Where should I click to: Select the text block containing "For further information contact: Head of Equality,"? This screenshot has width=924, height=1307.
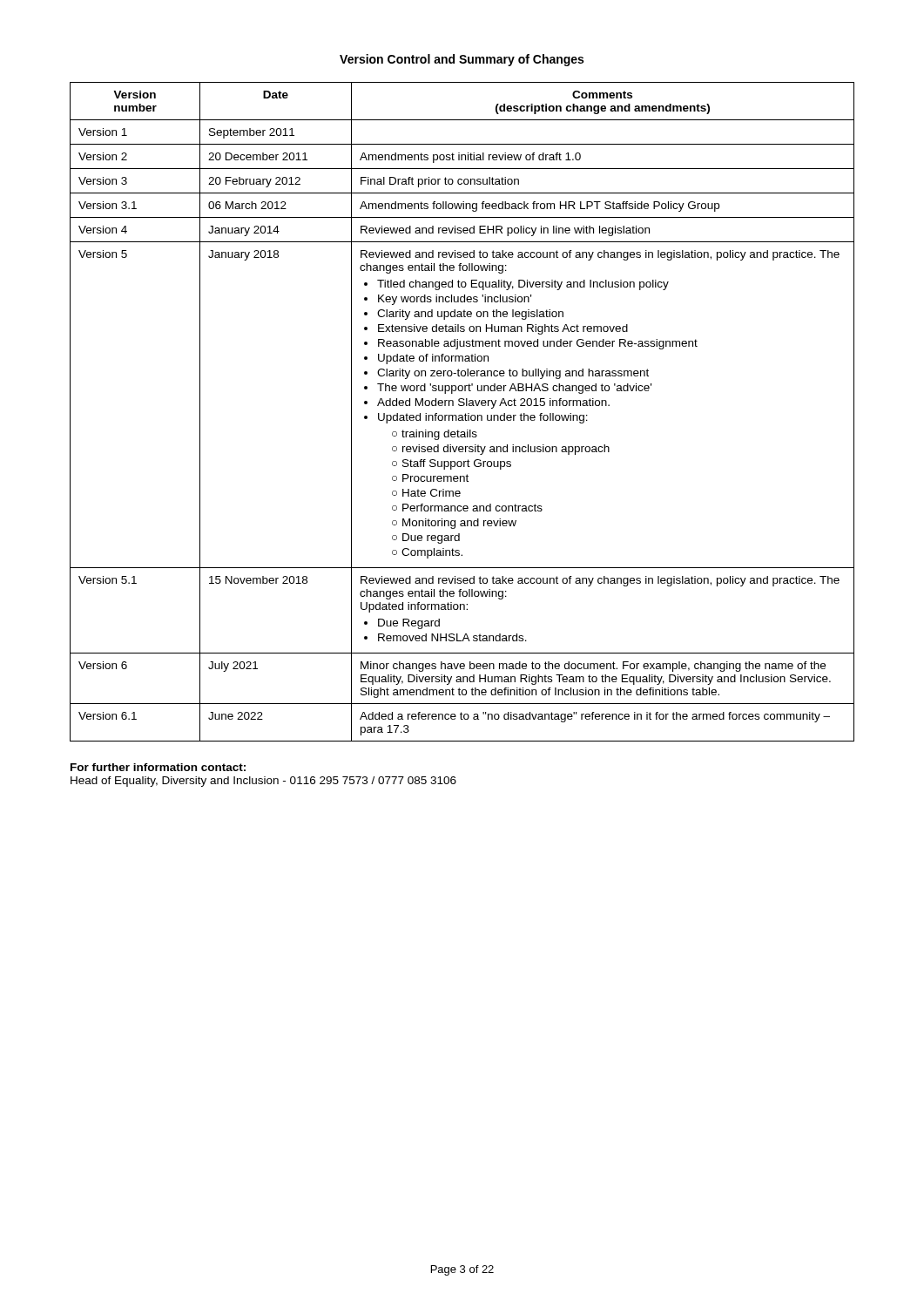click(x=263, y=774)
